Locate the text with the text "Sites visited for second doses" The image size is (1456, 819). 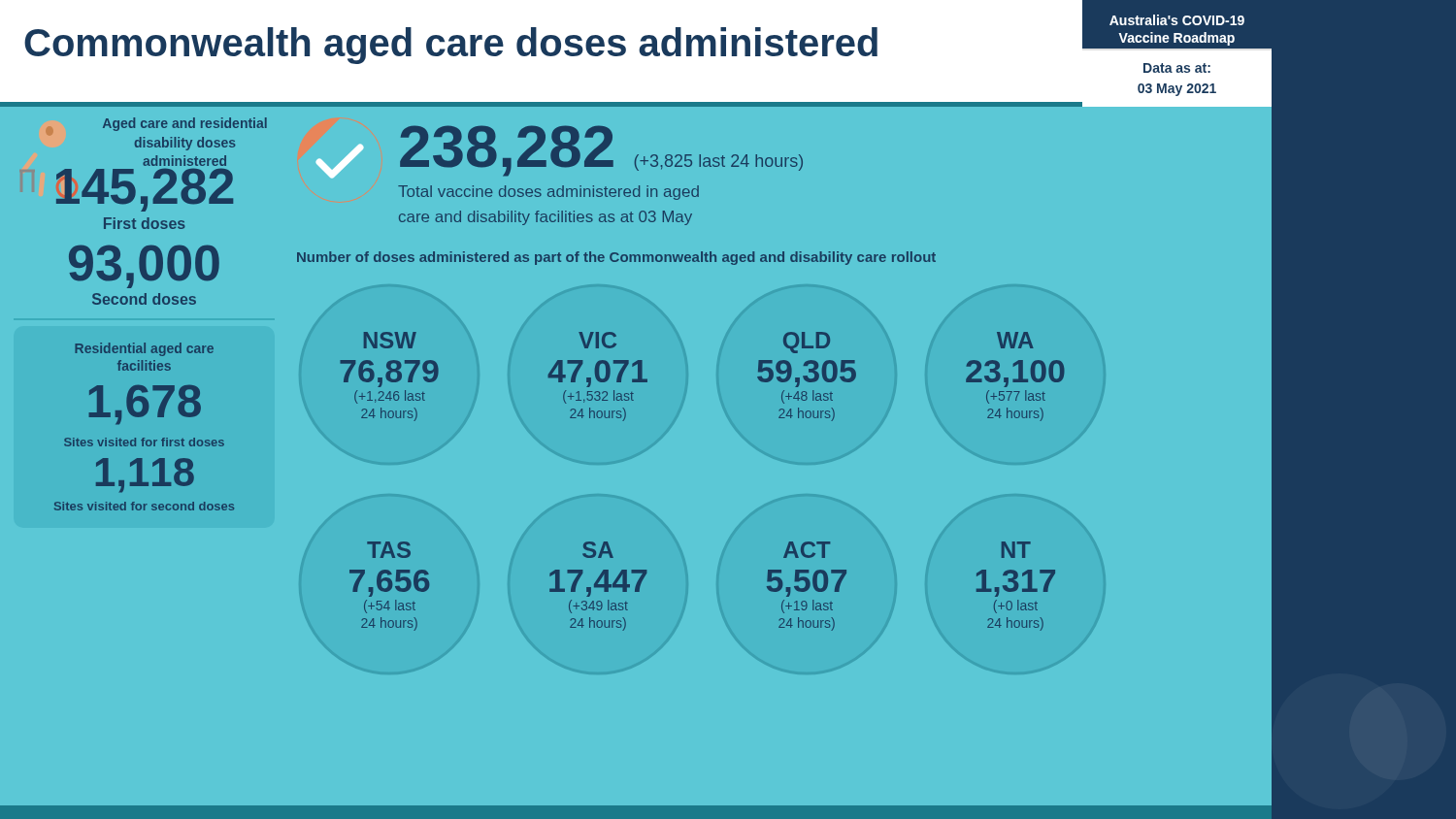144,506
